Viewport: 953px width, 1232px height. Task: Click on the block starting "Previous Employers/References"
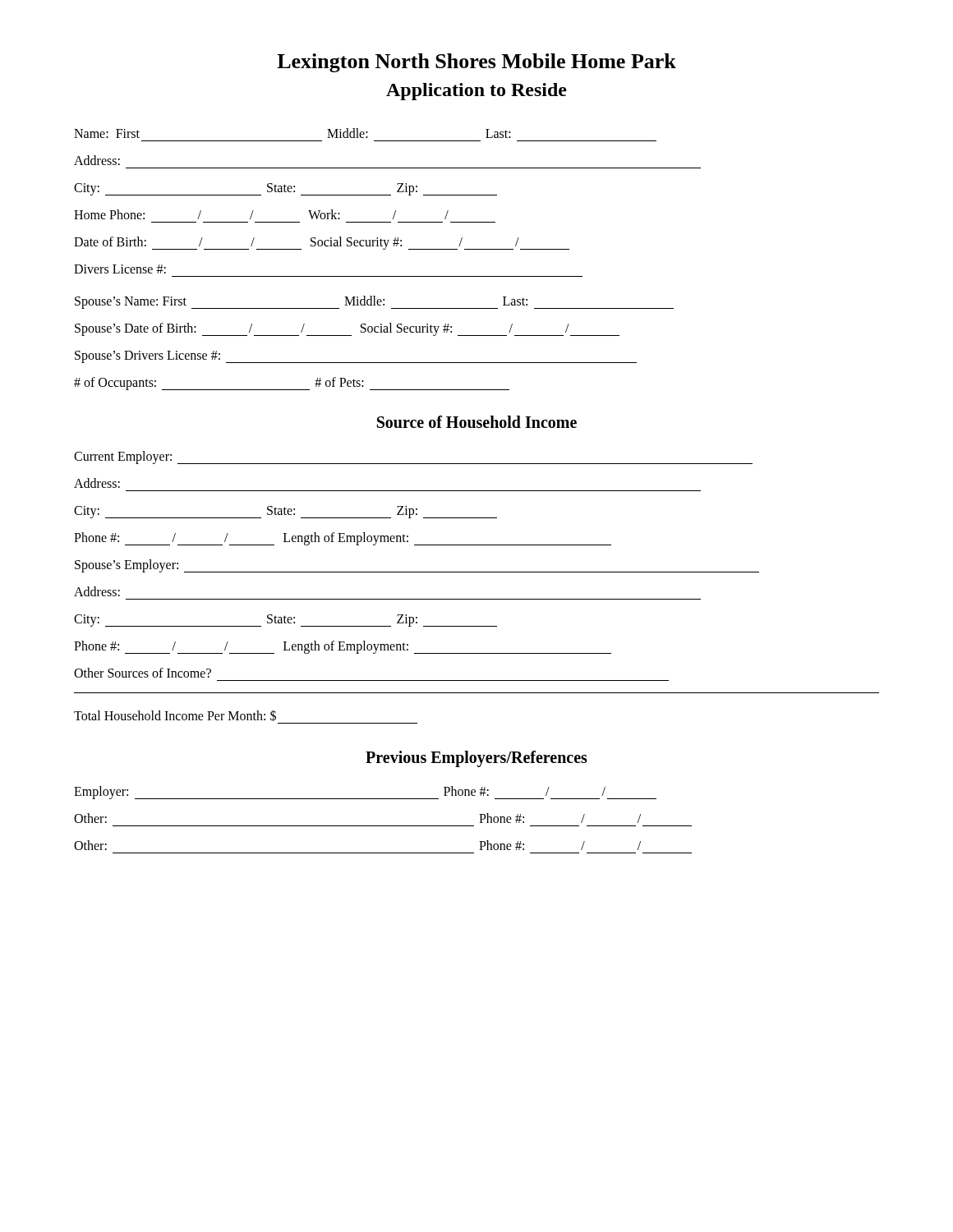point(476,757)
